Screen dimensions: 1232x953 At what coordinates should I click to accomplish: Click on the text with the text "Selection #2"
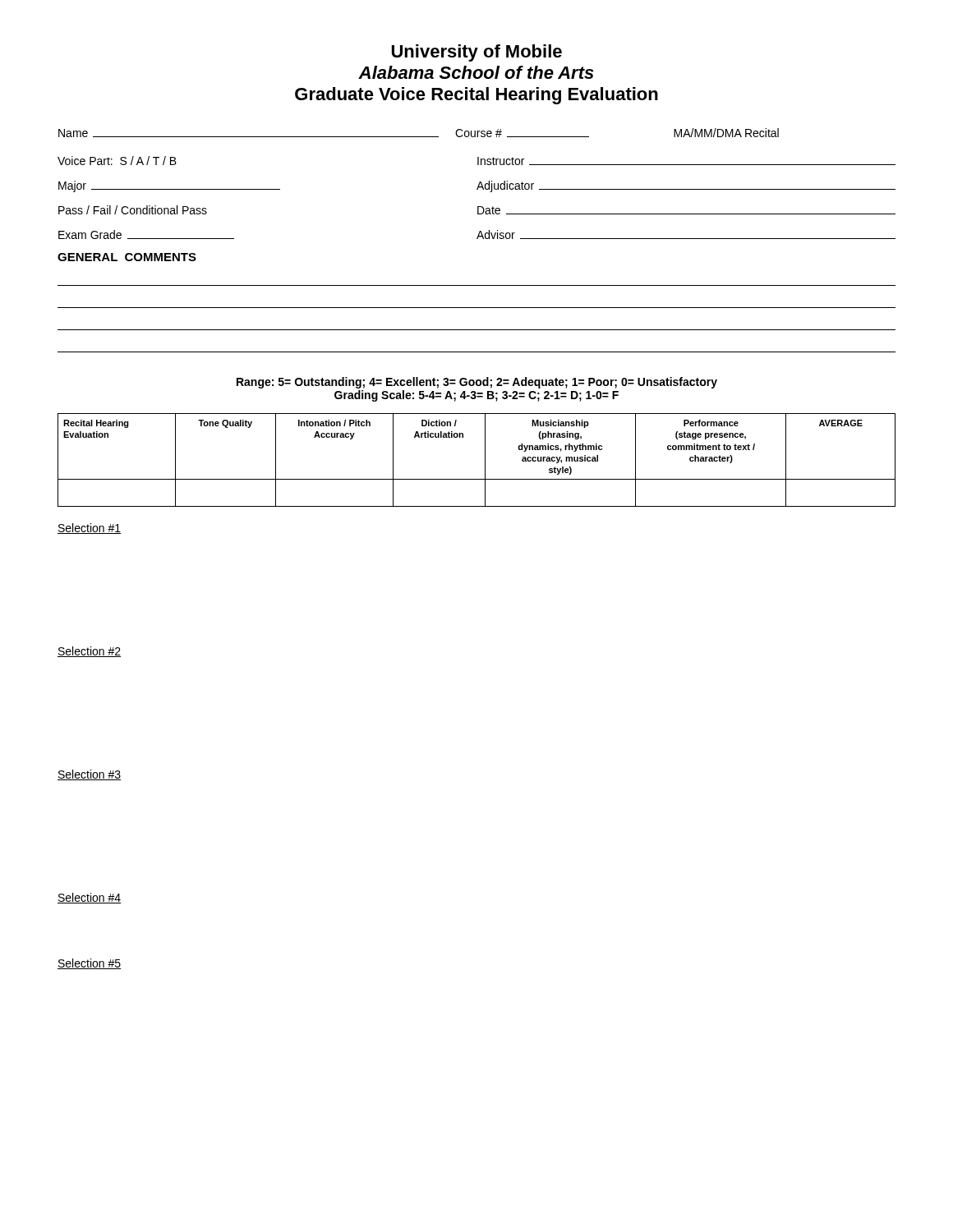pos(89,652)
